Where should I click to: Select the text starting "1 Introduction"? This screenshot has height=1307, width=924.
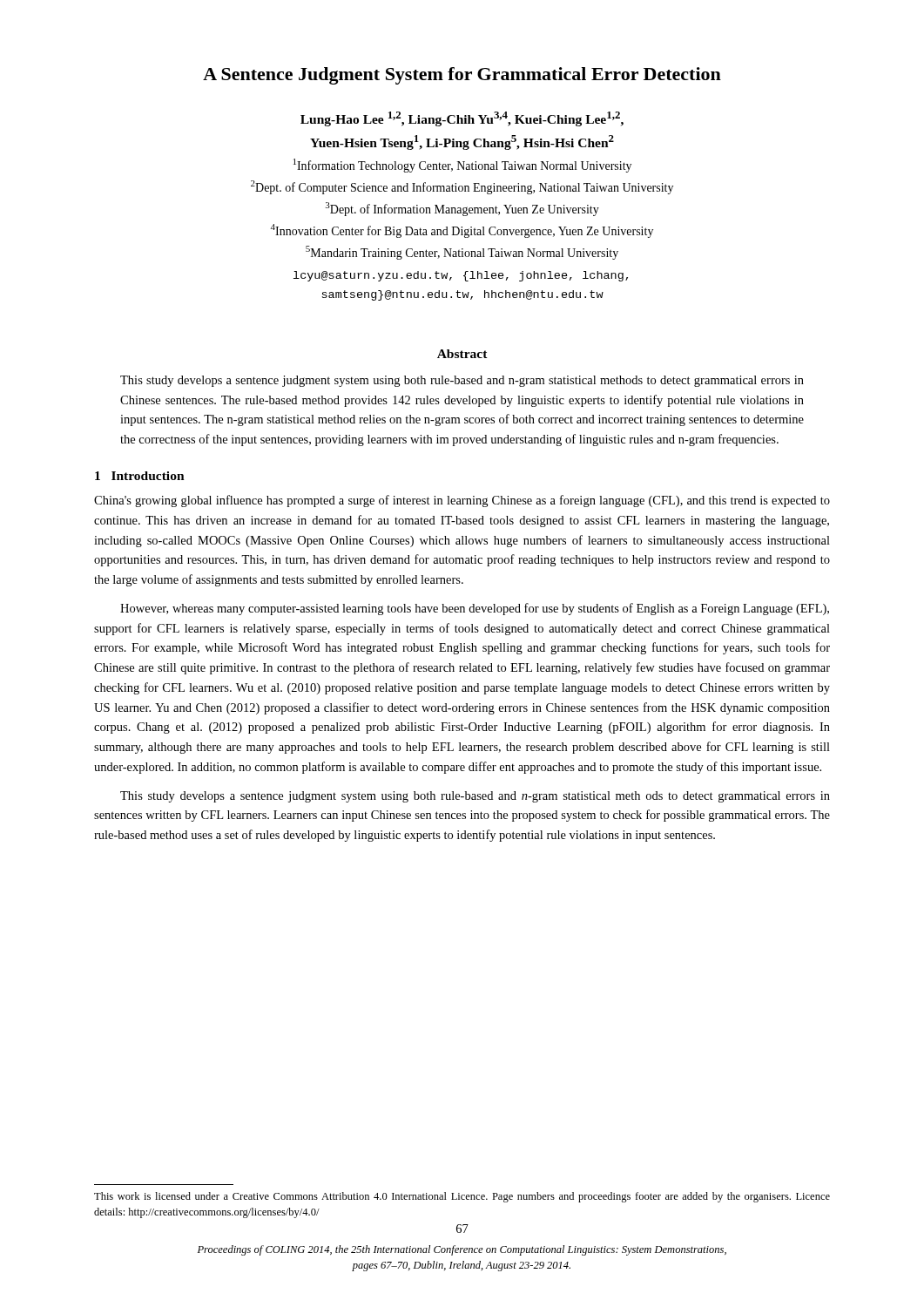[x=139, y=475]
